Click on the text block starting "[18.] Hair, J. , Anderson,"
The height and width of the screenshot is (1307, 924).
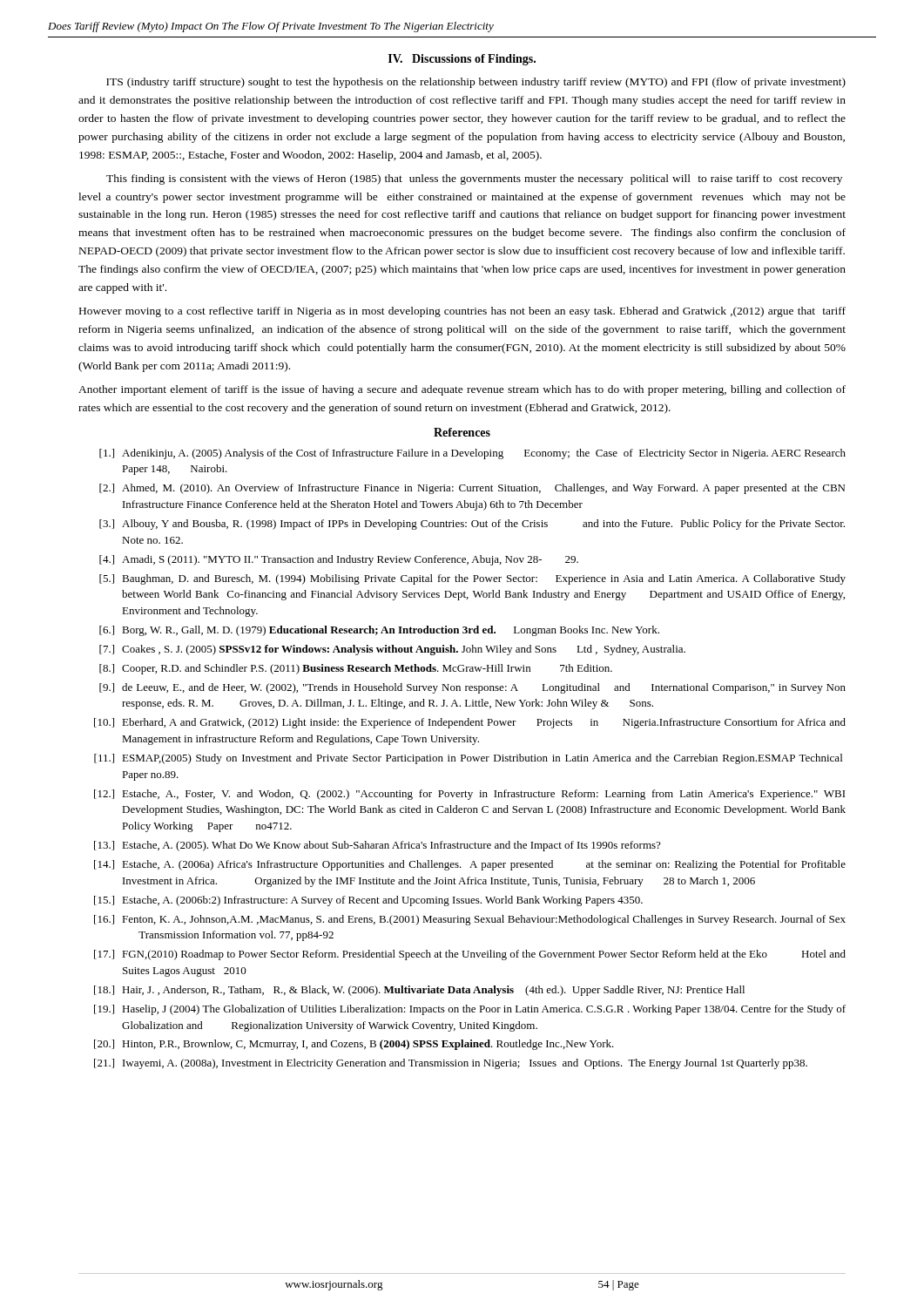[x=462, y=990]
